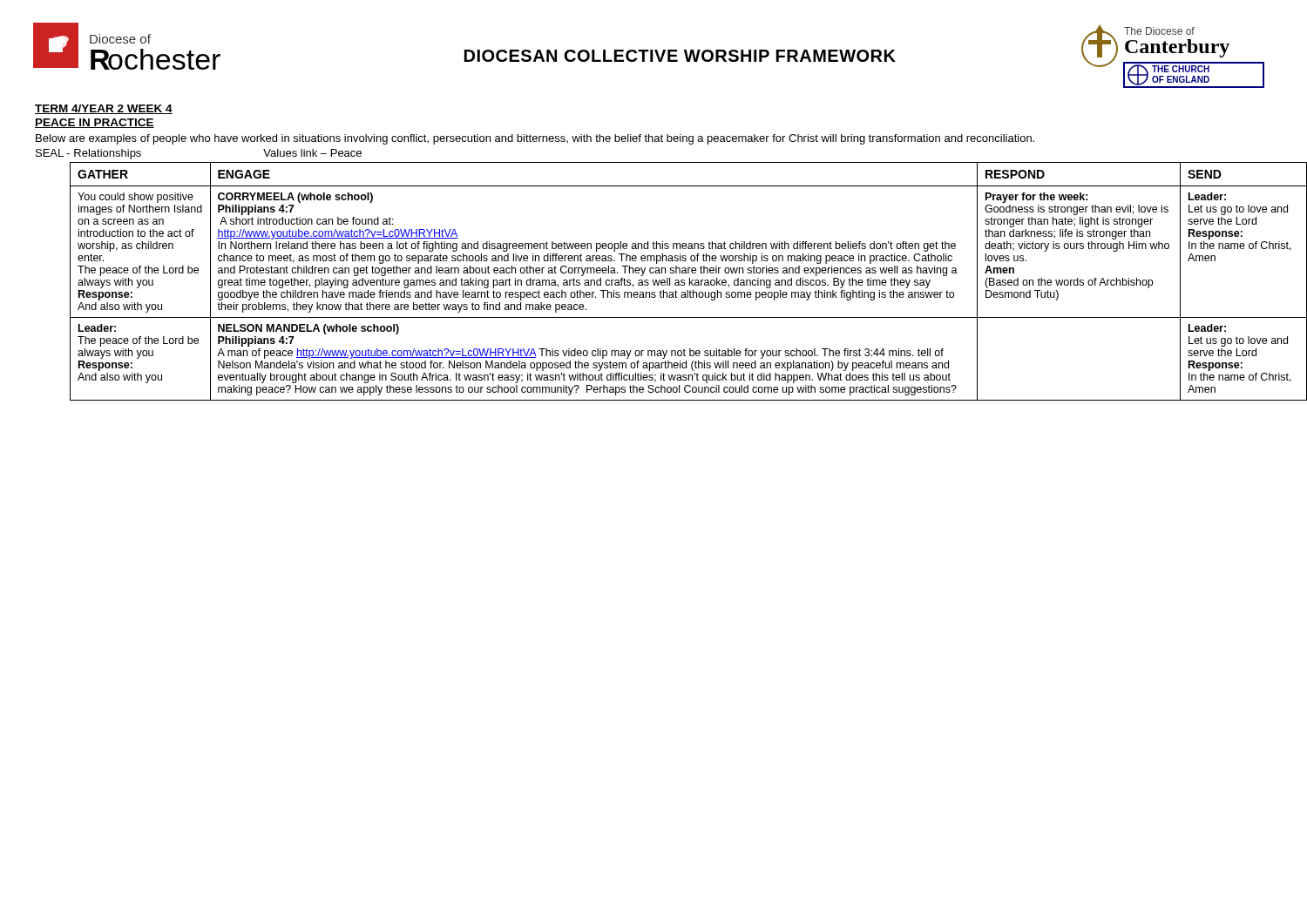The height and width of the screenshot is (924, 1307).
Task: Locate the section header with the text "TERM 4/YEAR 2 WEEK 4"
Action: coord(104,109)
